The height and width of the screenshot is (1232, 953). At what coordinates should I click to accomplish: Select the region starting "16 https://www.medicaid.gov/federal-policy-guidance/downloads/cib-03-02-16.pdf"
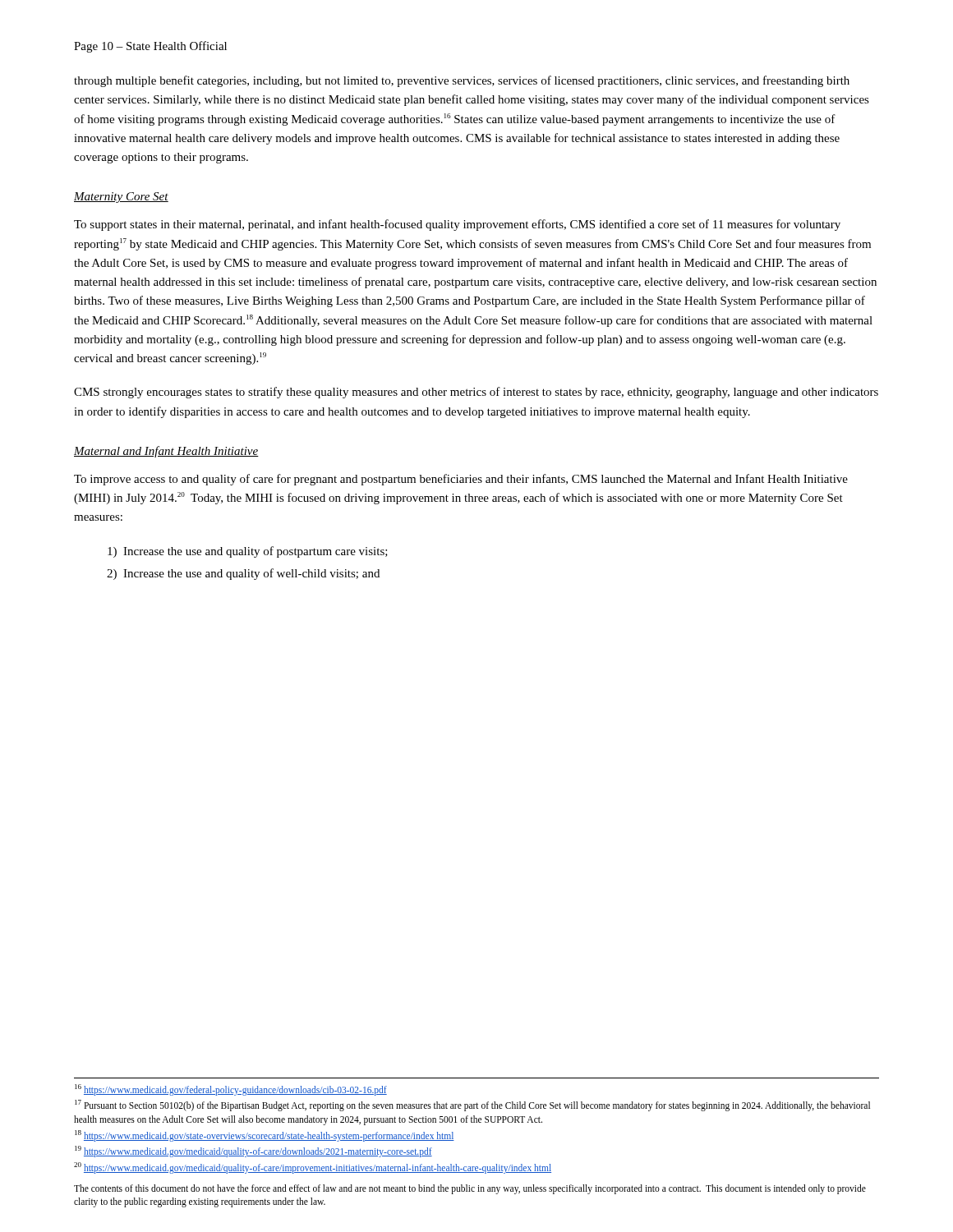coord(230,1089)
